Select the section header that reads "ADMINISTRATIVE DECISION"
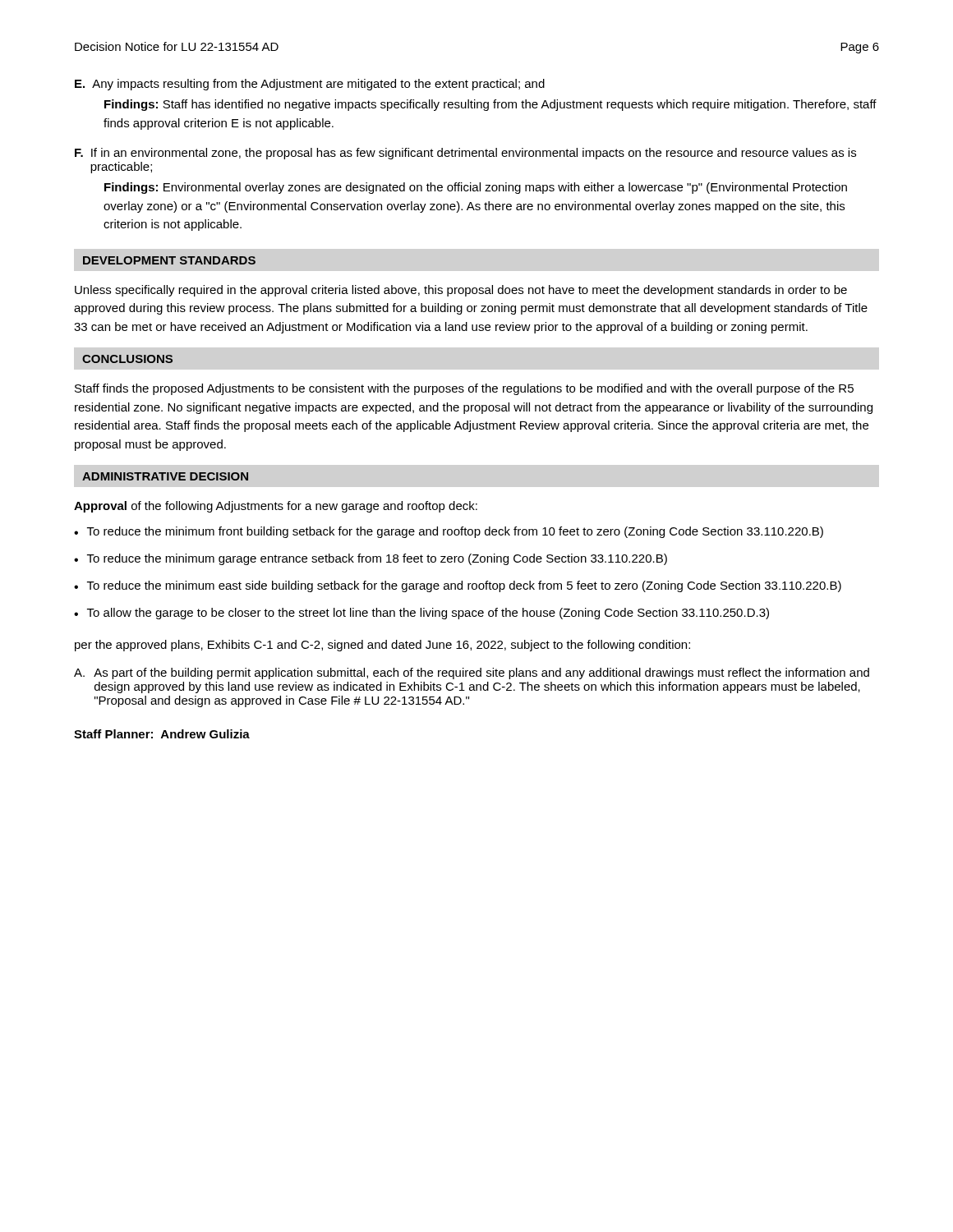Image resolution: width=953 pixels, height=1232 pixels. tap(166, 476)
